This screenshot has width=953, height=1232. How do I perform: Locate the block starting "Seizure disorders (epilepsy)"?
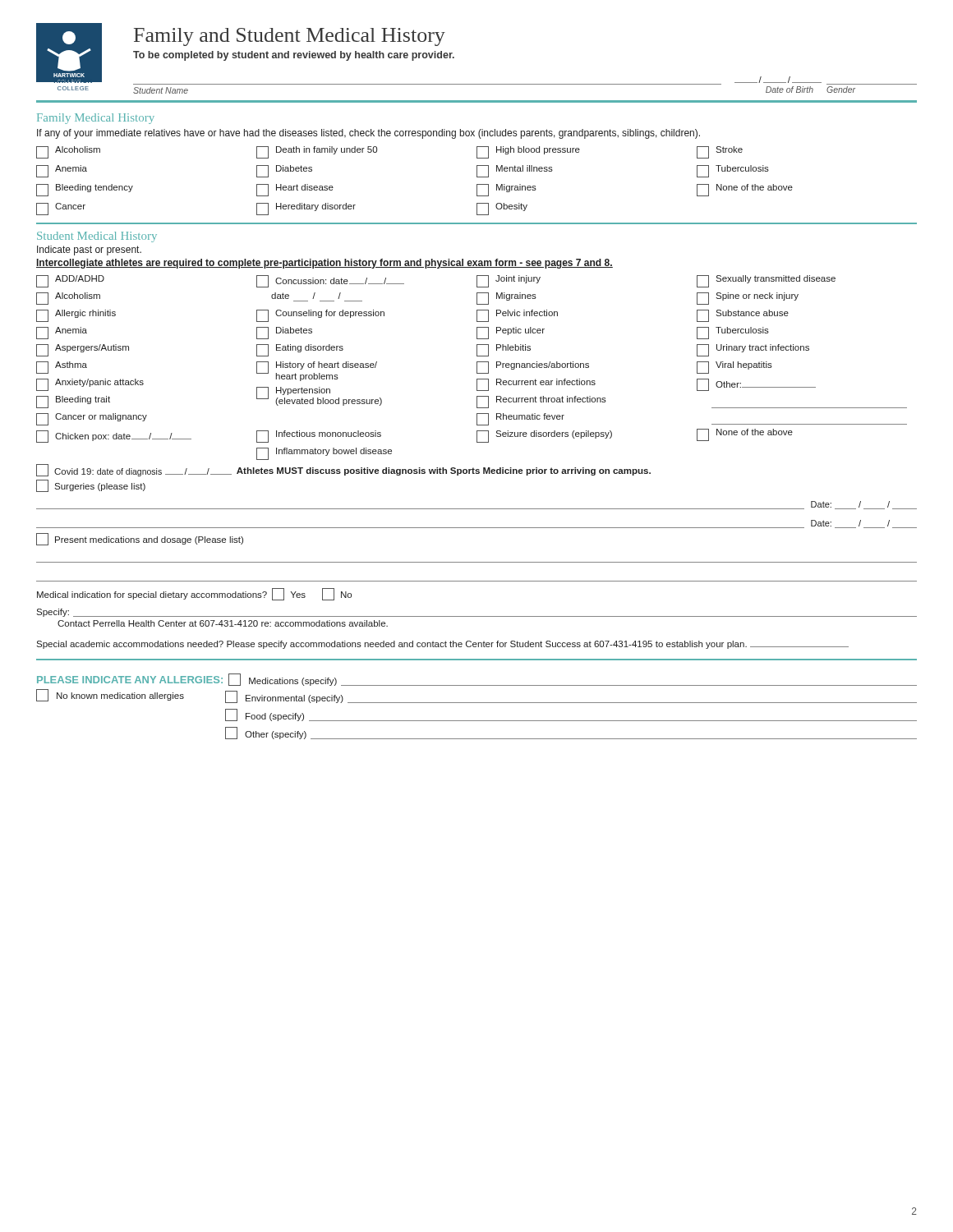[544, 436]
